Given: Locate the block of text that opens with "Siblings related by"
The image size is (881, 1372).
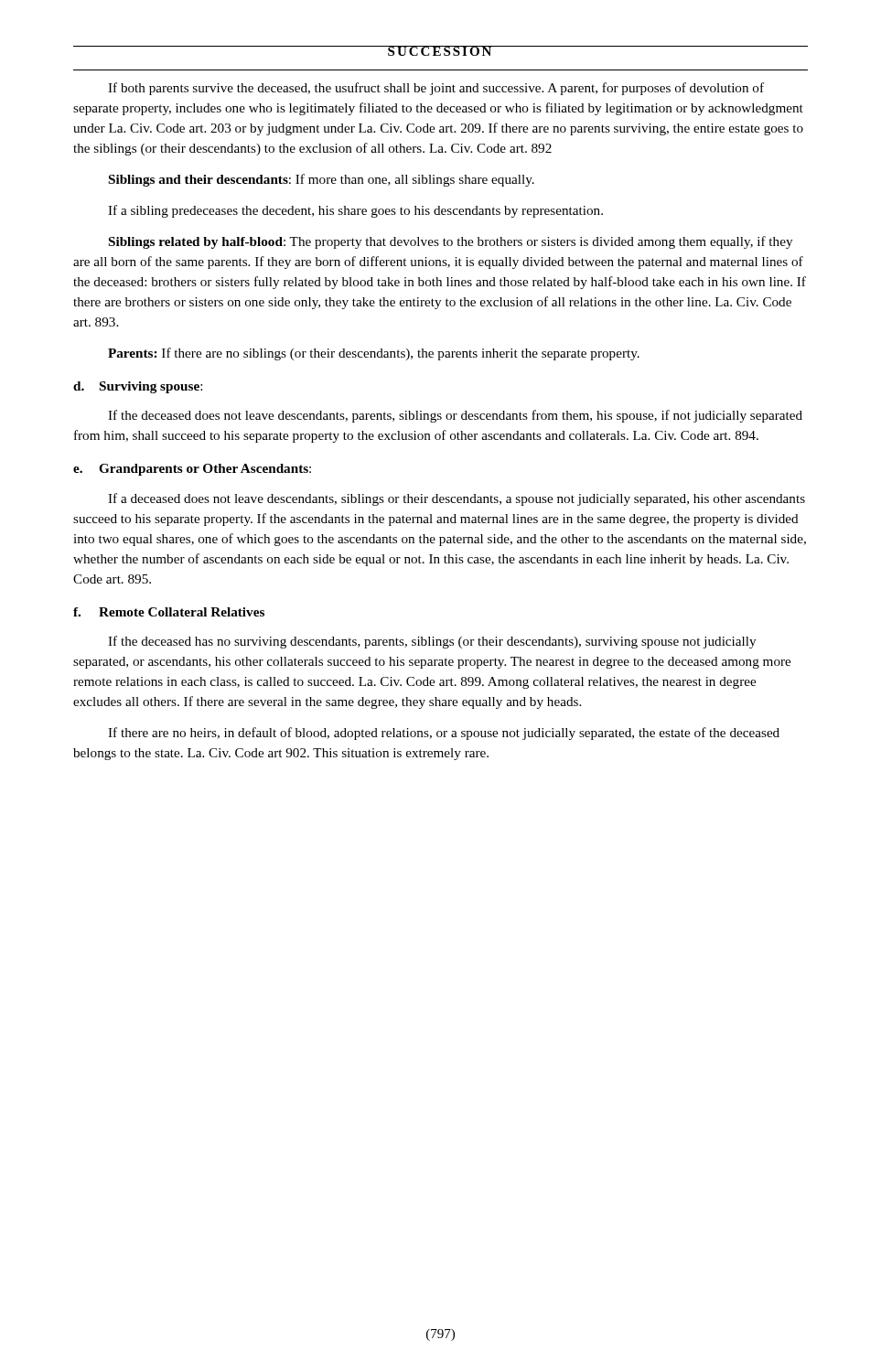Looking at the screenshot, I should coord(440,282).
